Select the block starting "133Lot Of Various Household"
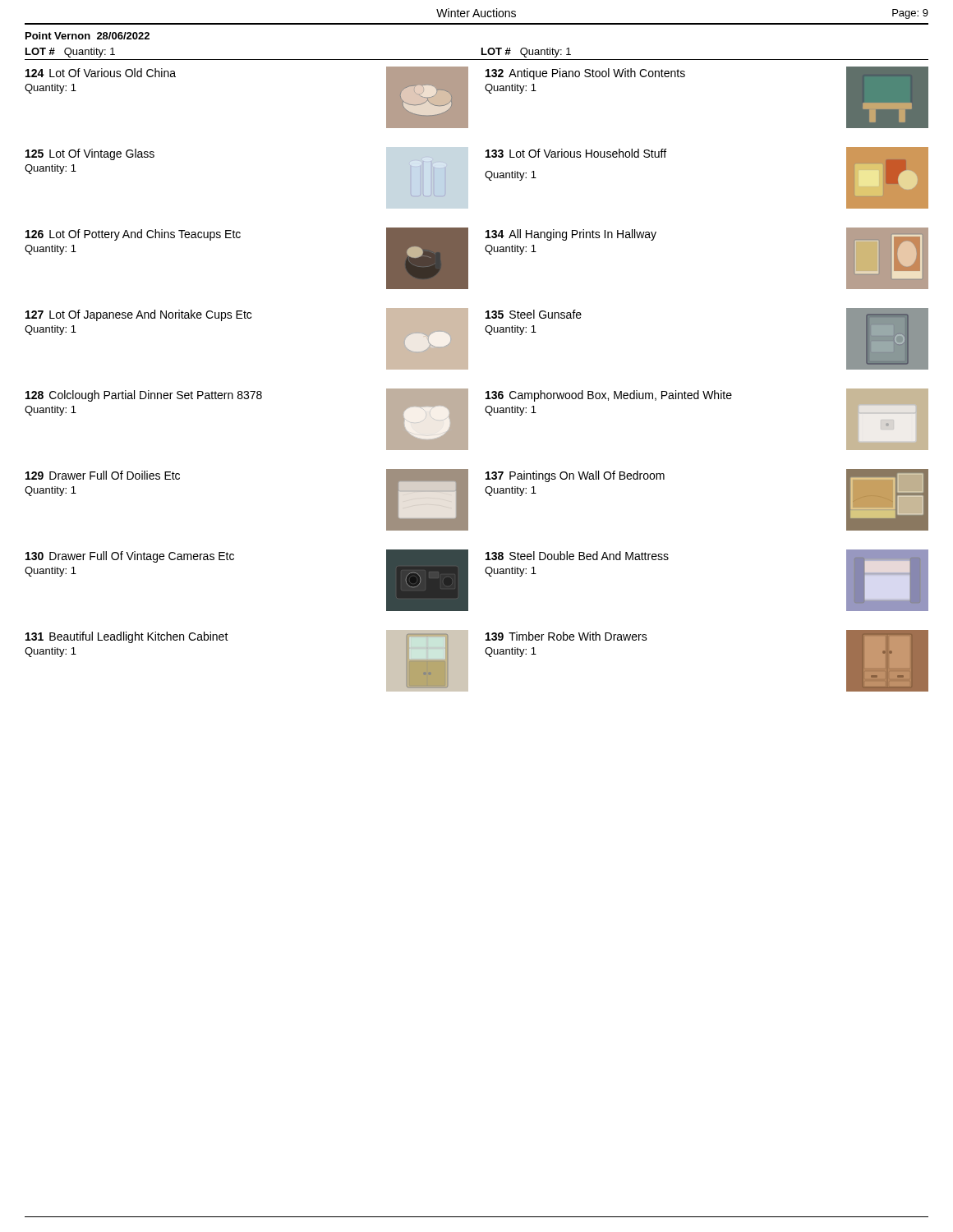The image size is (953, 1232). [534, 178]
